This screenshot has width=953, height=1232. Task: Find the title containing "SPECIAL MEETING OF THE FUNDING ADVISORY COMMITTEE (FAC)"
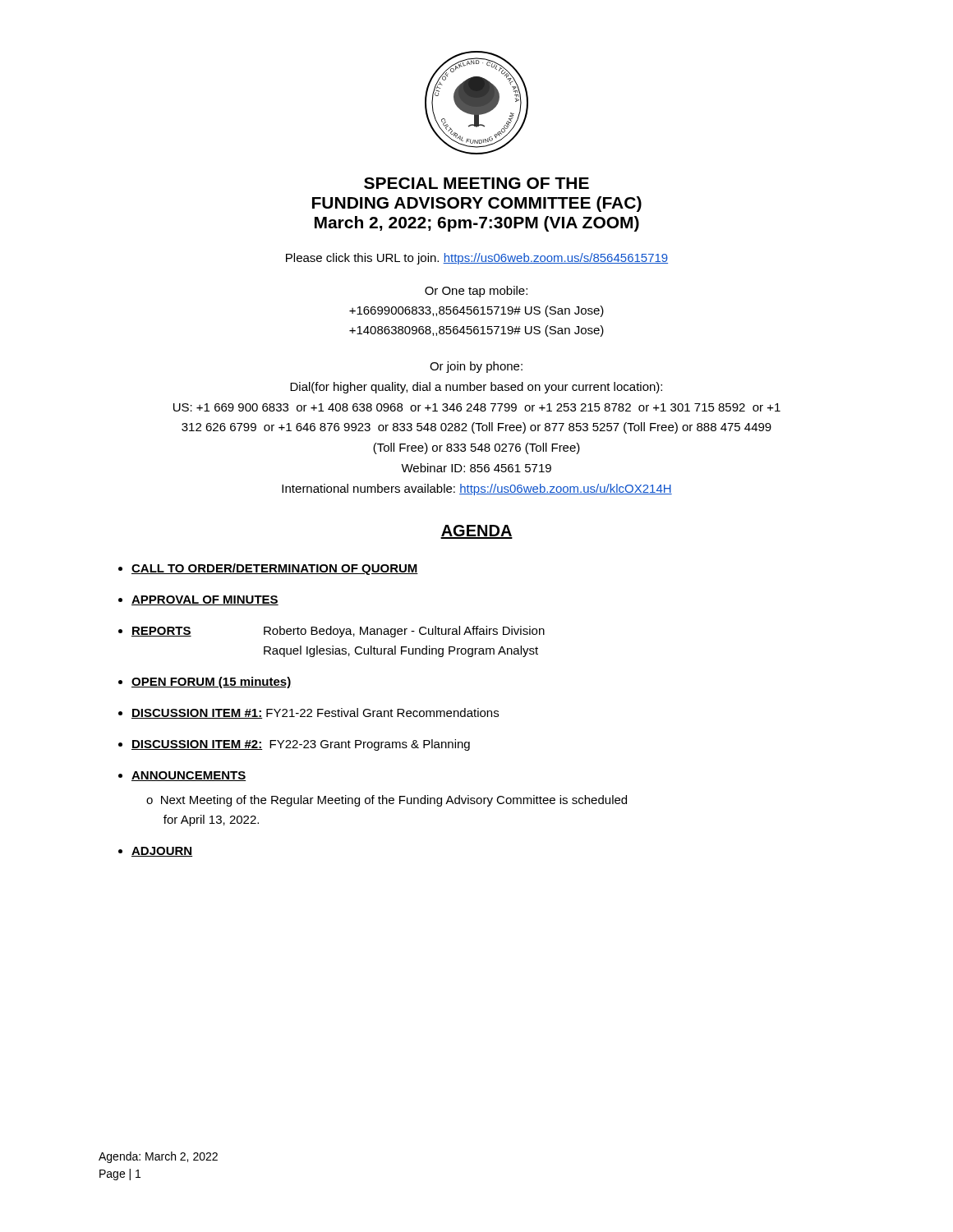click(x=476, y=202)
